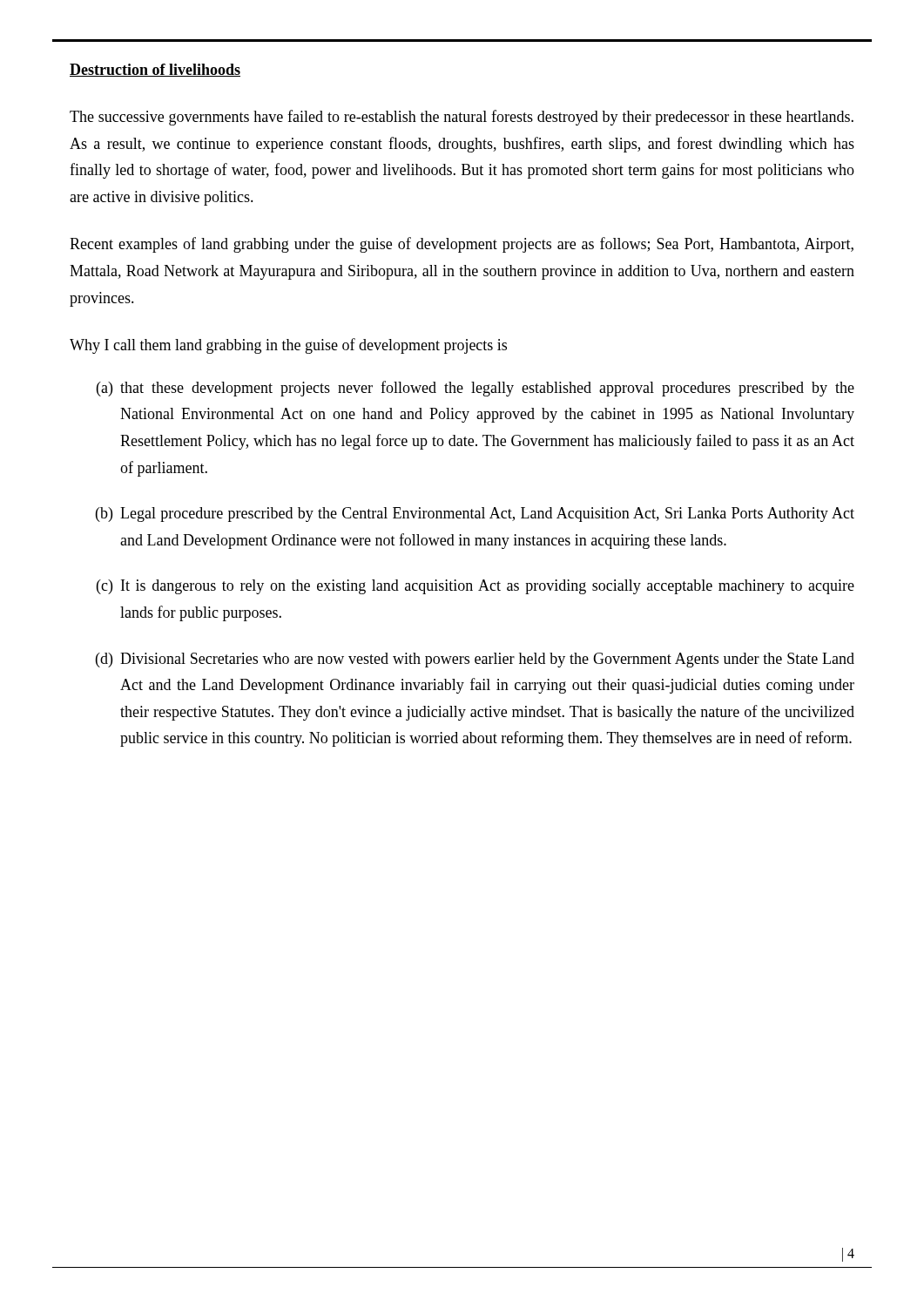The width and height of the screenshot is (924, 1307).
Task: Point to the passage starting "(b) Legal procedure"
Action: [462, 527]
